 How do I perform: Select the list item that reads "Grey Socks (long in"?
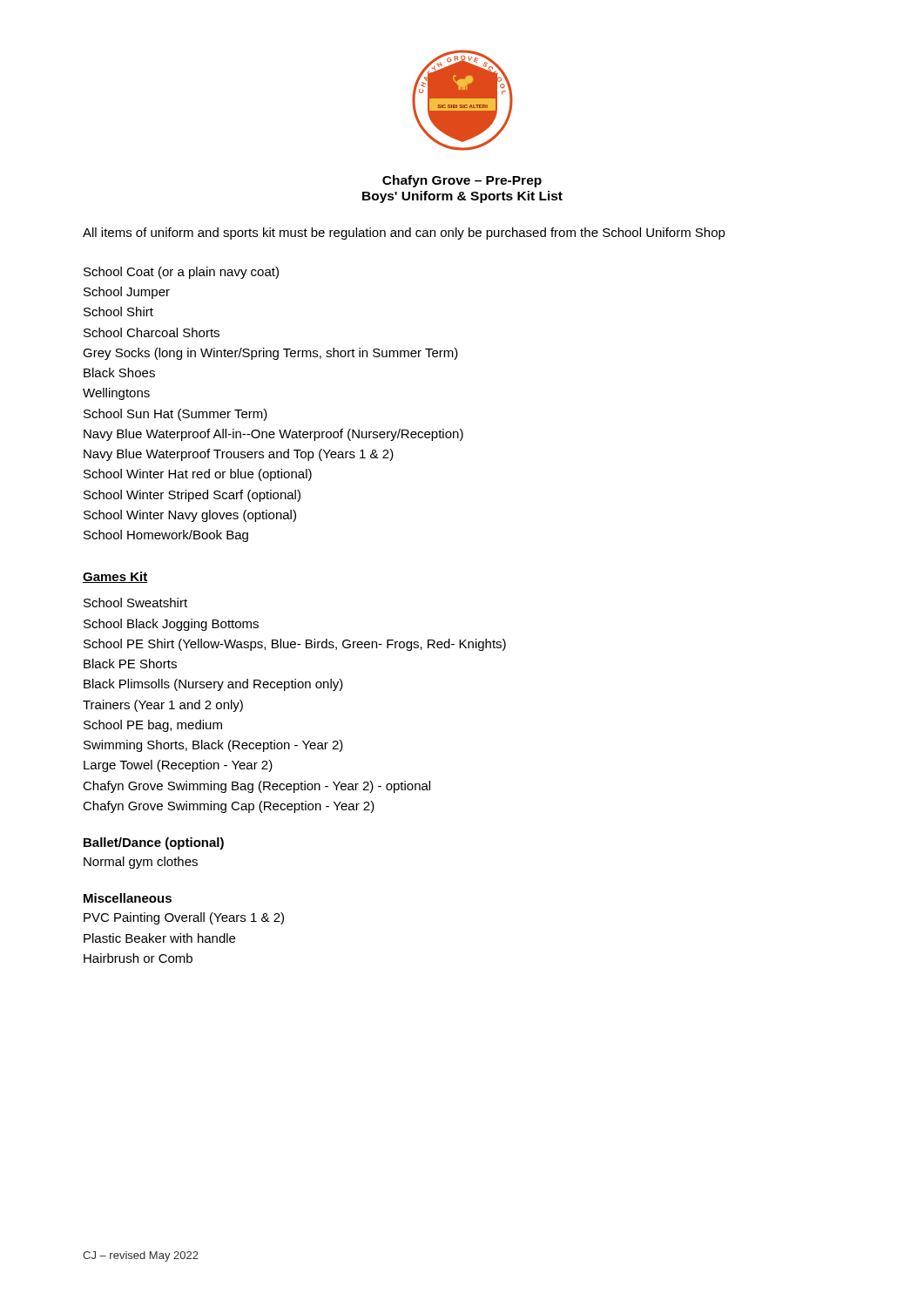click(271, 352)
